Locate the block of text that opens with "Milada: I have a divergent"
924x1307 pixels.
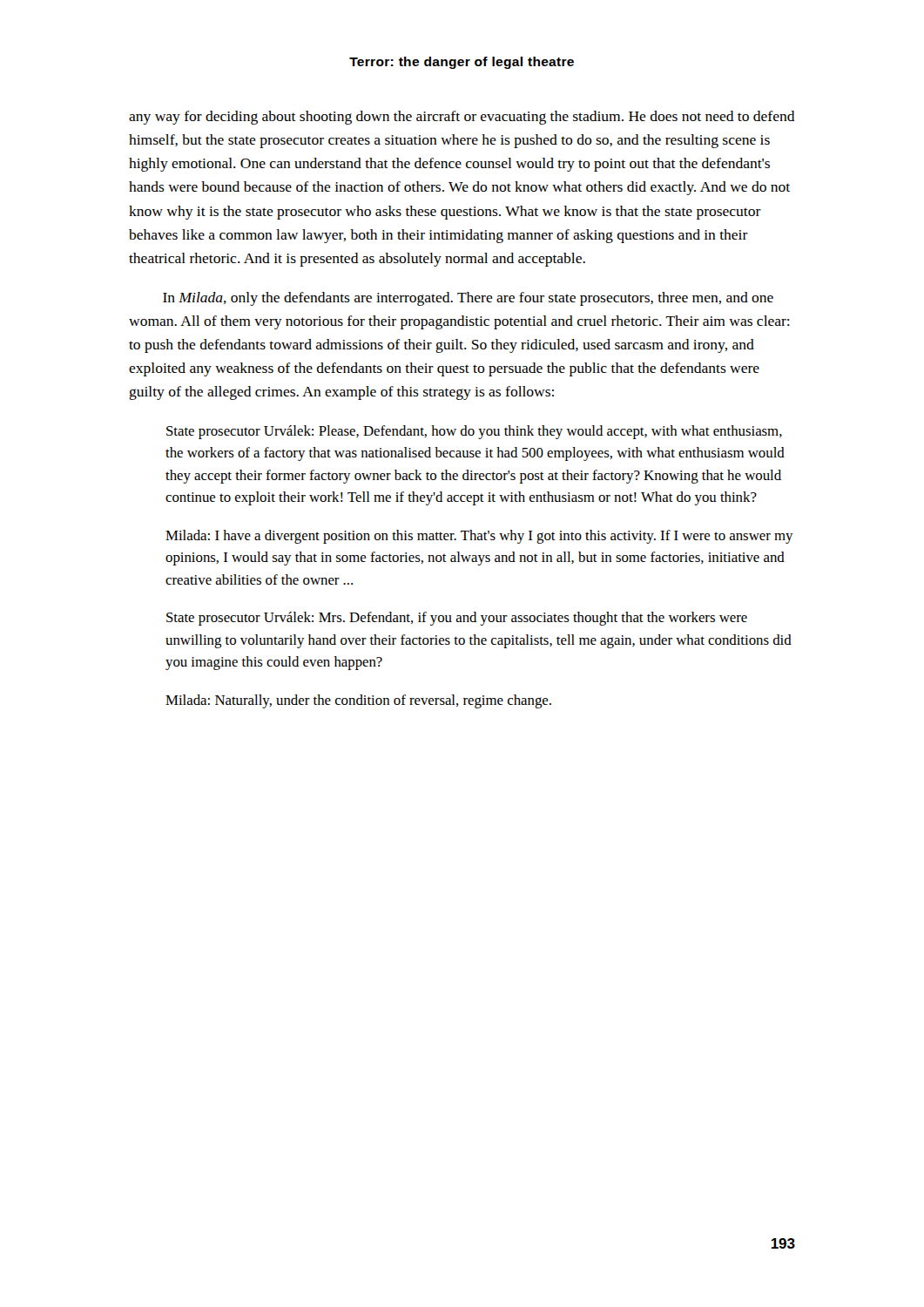tap(480, 558)
